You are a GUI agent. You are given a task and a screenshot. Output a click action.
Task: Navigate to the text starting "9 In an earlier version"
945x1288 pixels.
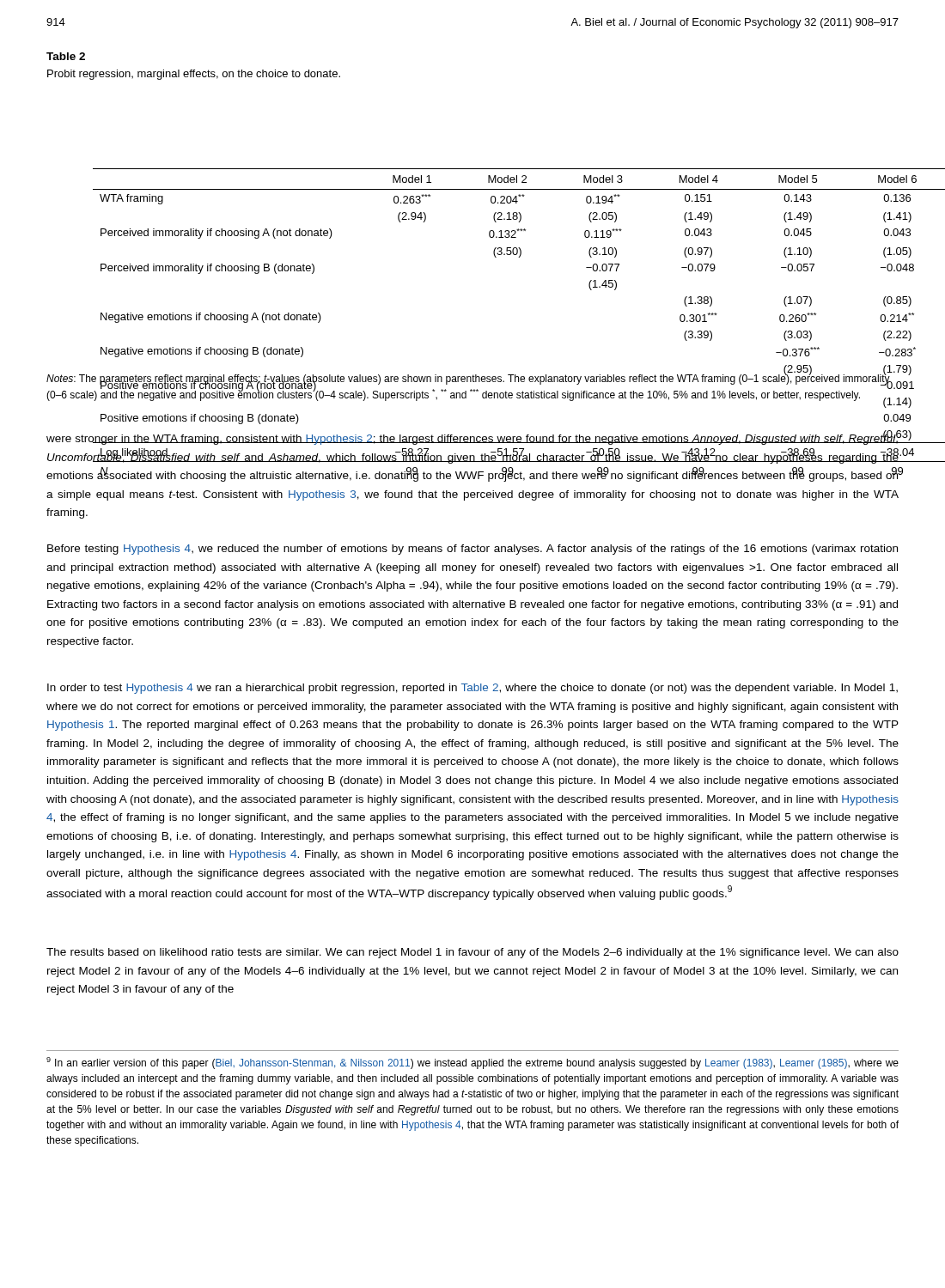coord(472,1101)
